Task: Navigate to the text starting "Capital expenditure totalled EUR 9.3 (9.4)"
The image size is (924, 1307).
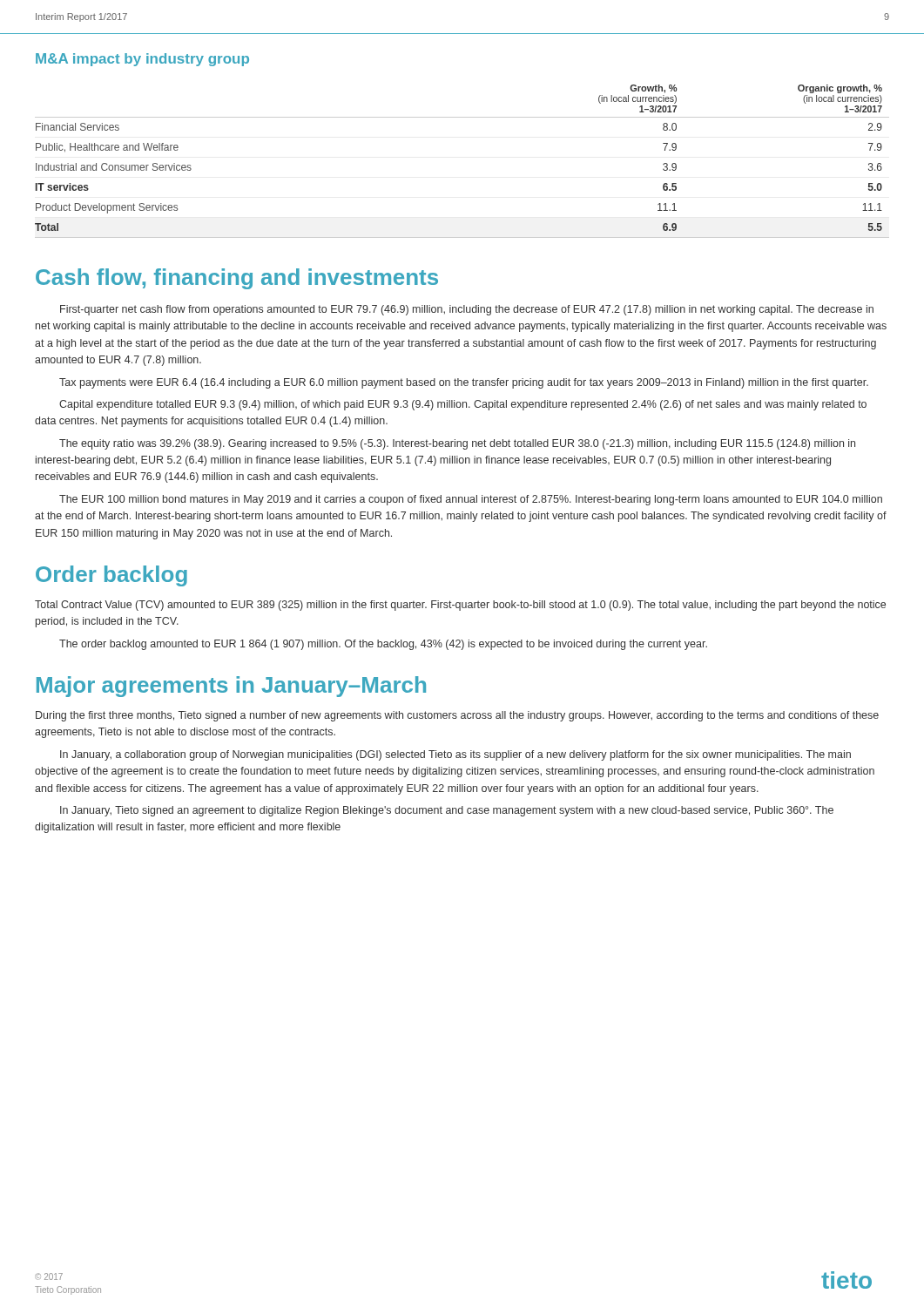Action: coord(462,413)
